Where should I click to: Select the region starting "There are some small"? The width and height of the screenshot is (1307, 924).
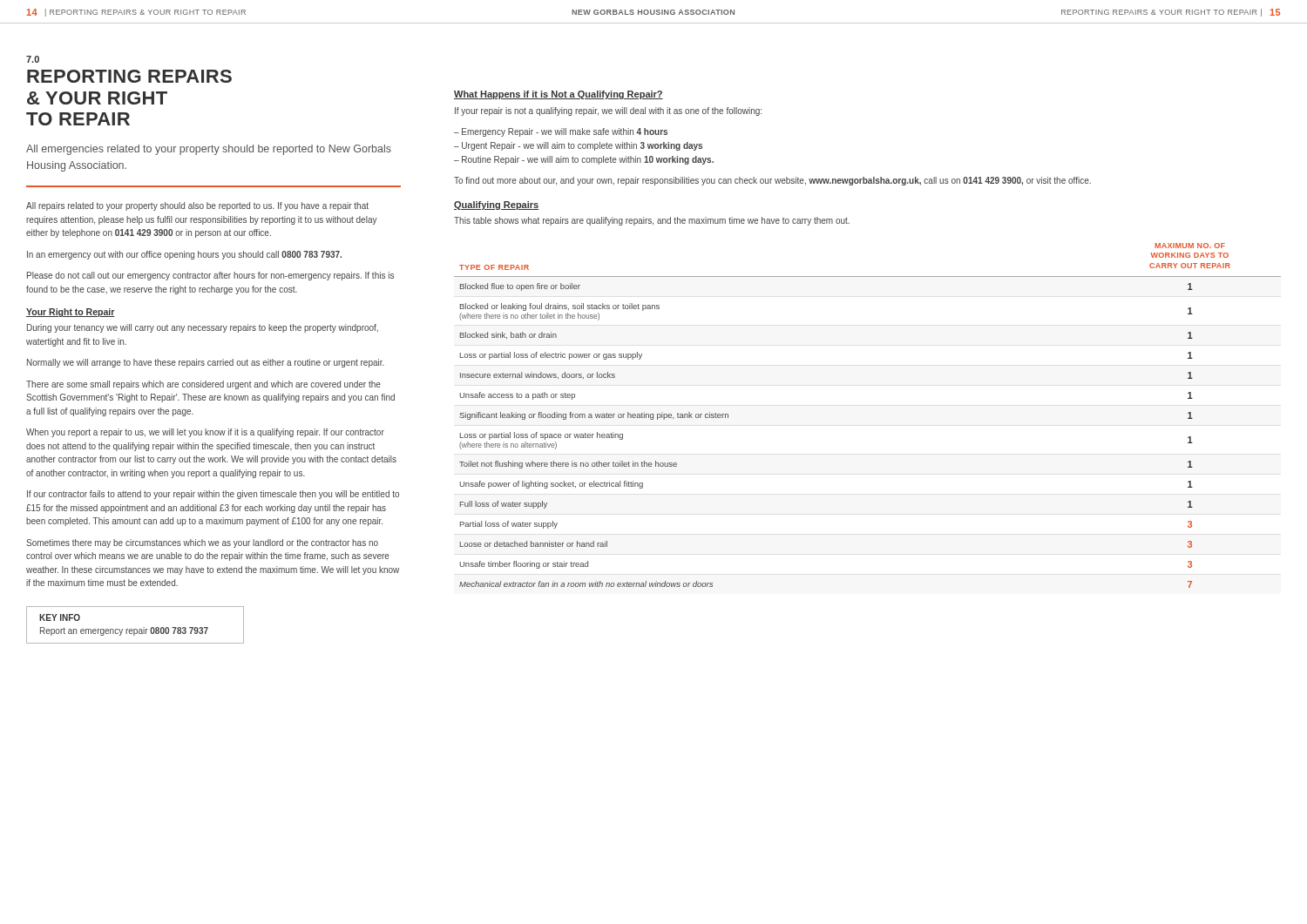click(x=211, y=398)
